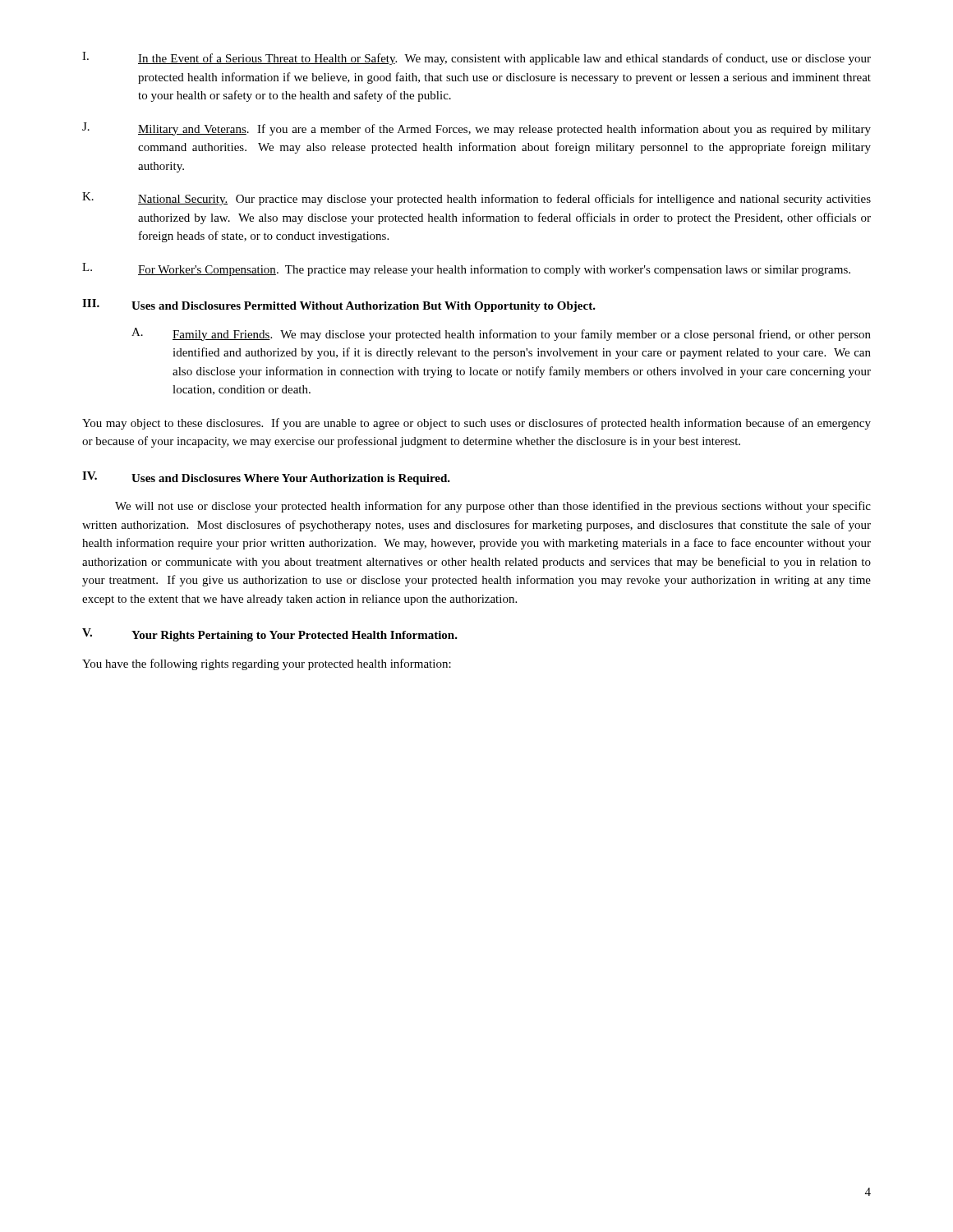Point to the block beginning "J. Military and Veterans. If you are"
This screenshot has height=1232, width=953.
click(x=476, y=147)
